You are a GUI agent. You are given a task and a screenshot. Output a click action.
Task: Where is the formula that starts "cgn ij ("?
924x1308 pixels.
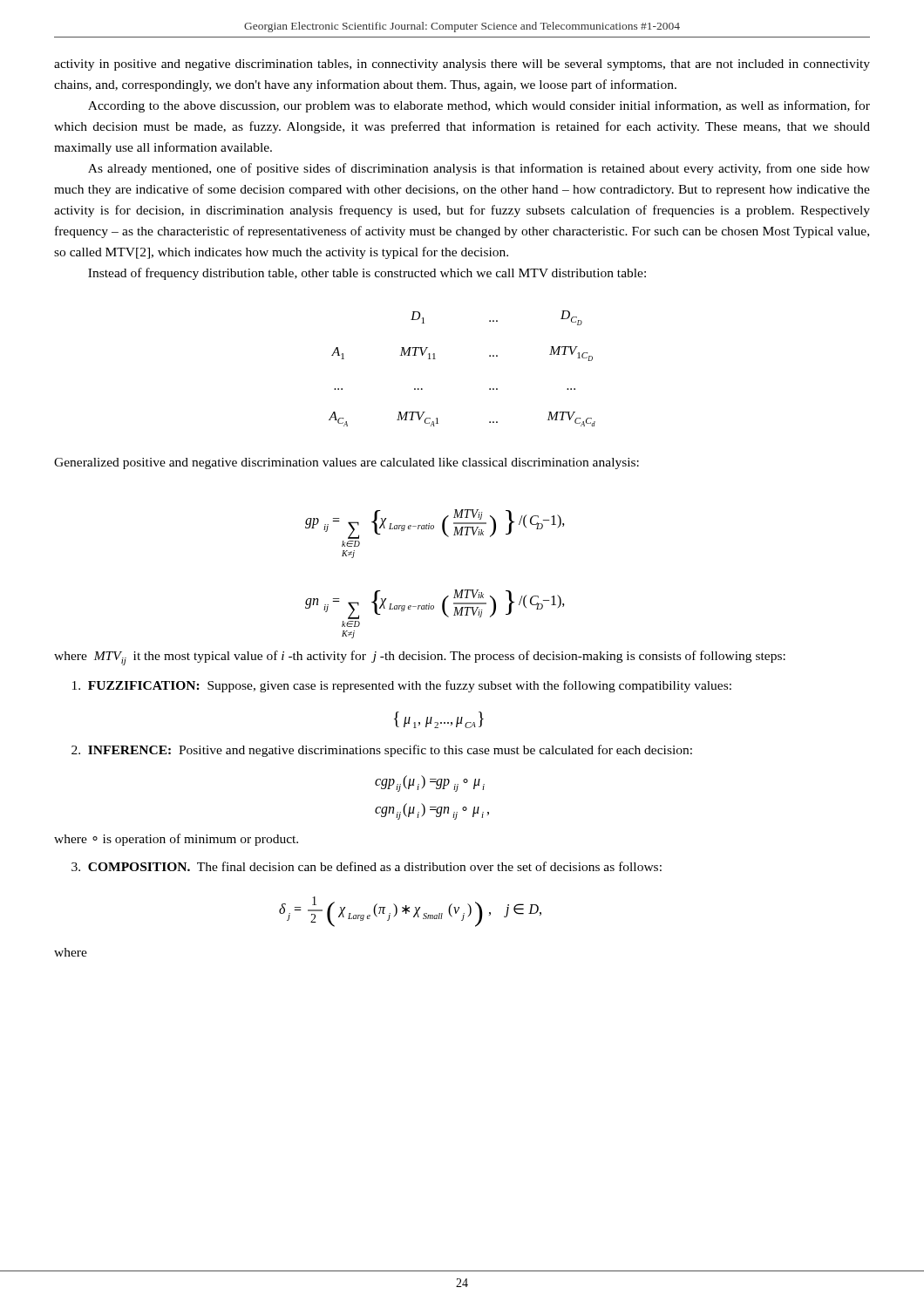point(462,808)
